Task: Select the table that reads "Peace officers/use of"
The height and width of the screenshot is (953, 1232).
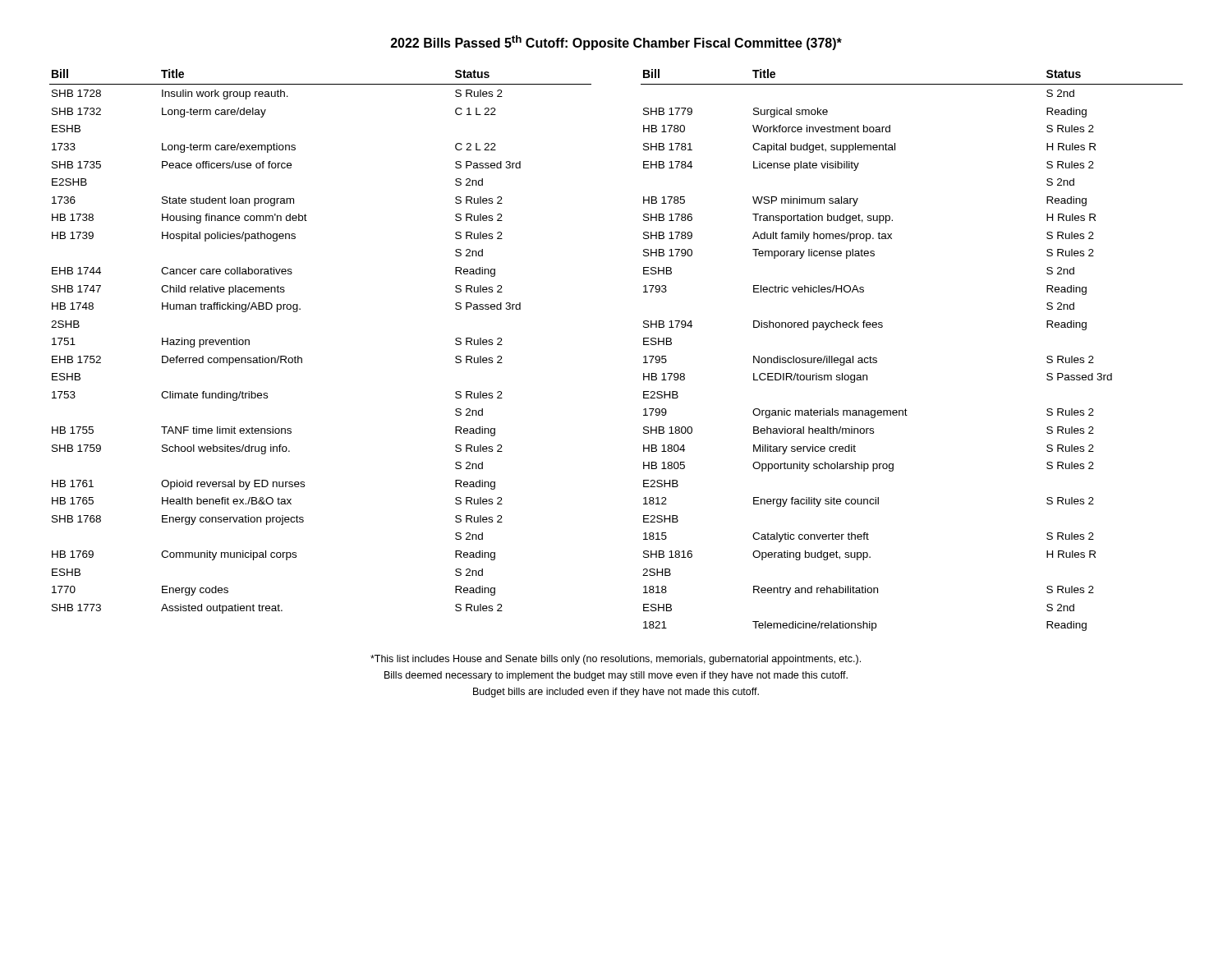Action: coord(320,350)
